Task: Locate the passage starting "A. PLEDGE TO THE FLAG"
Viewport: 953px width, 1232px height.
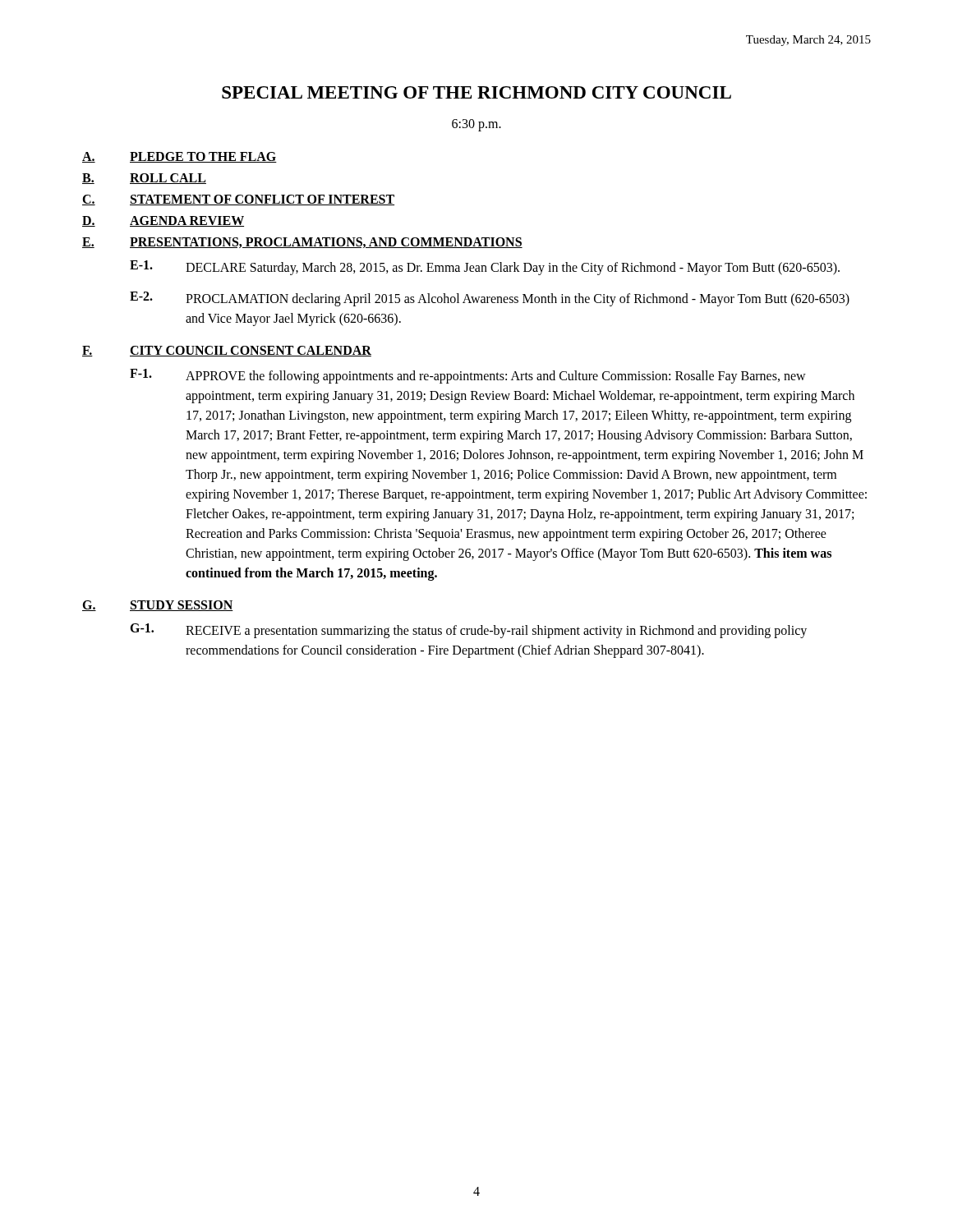Action: (x=179, y=157)
